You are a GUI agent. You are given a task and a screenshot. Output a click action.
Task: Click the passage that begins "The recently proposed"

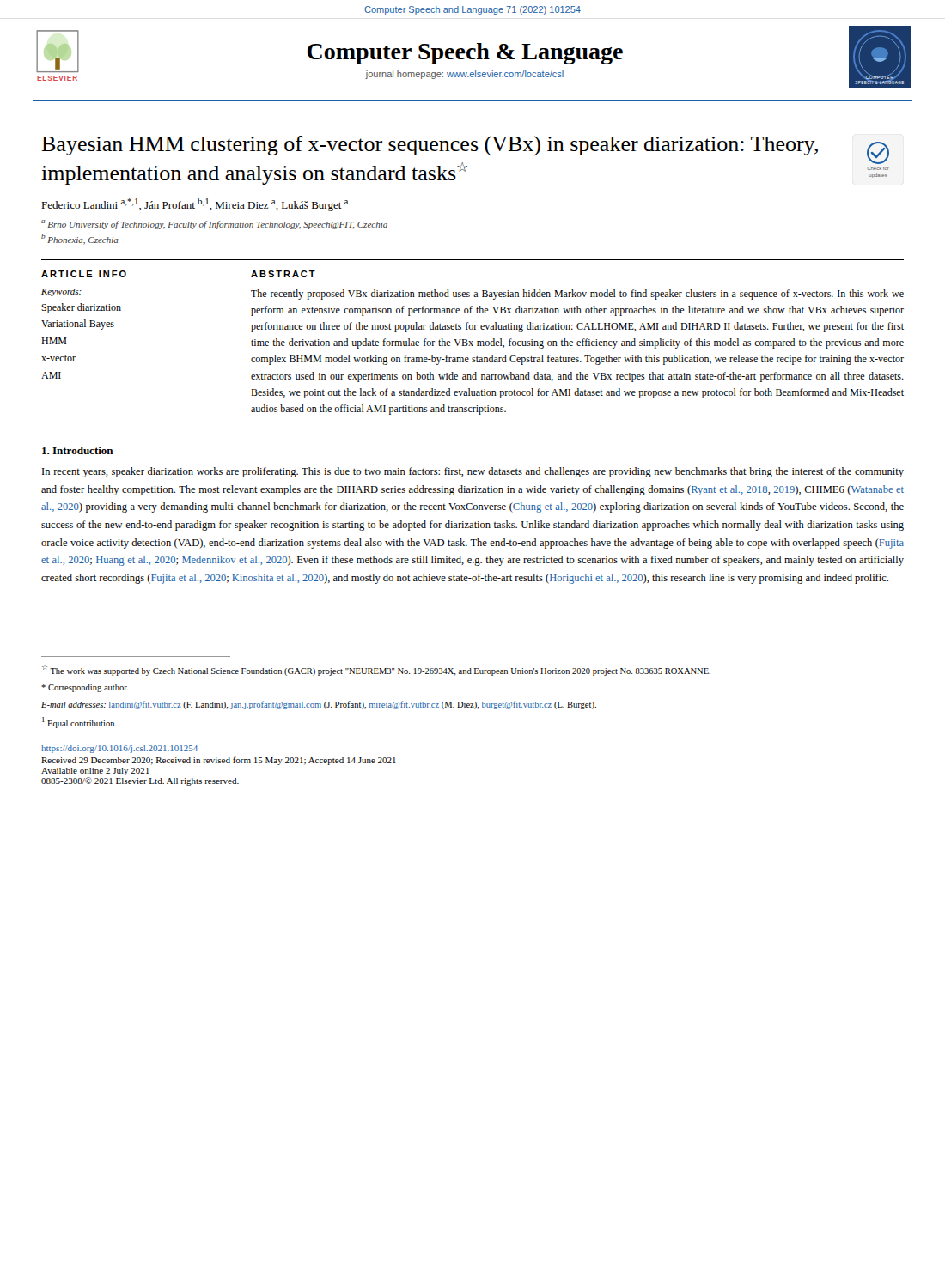[577, 351]
